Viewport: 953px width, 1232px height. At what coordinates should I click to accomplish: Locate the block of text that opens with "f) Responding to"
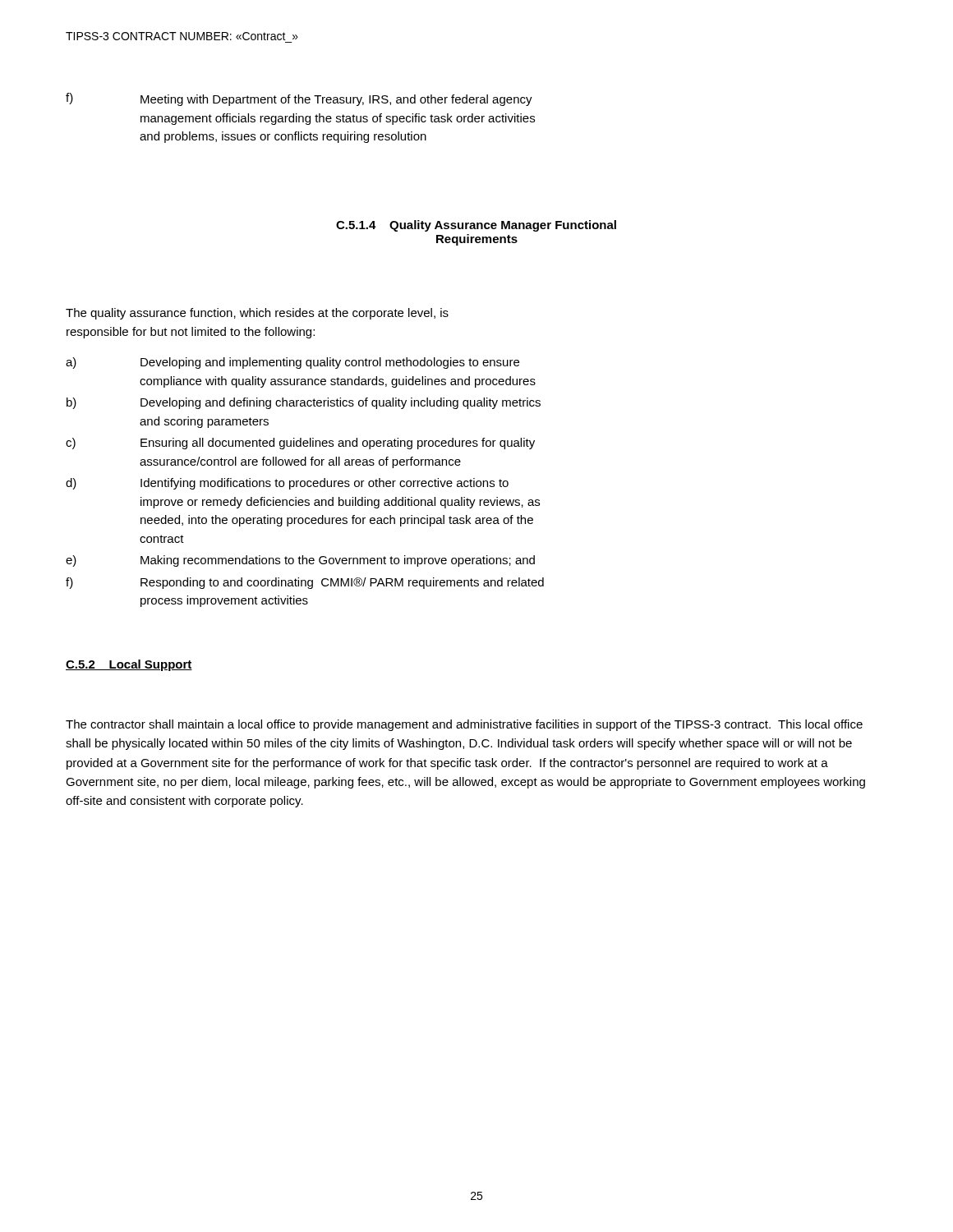[305, 591]
